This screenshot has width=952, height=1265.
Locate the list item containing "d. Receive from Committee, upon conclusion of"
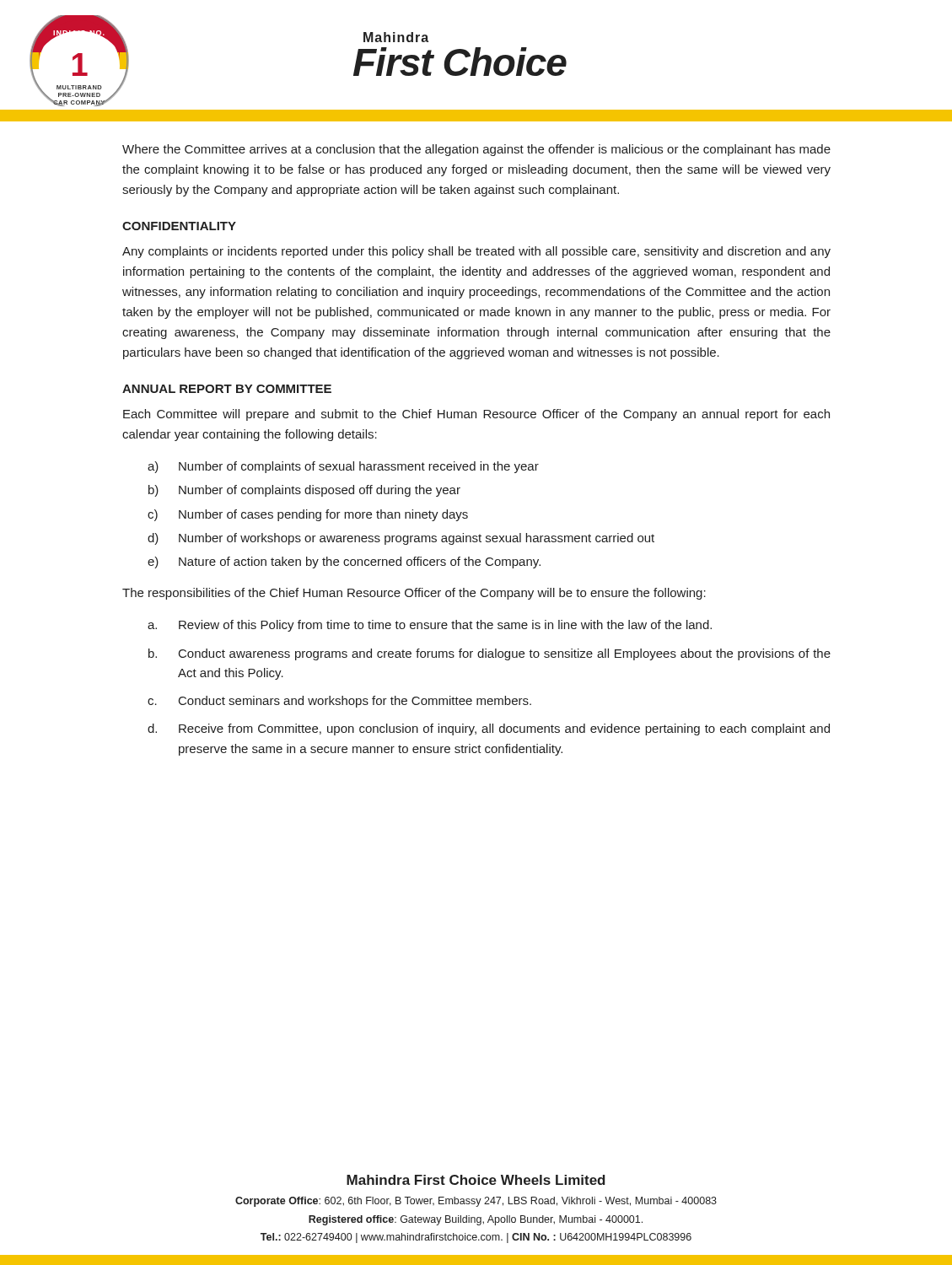point(489,738)
